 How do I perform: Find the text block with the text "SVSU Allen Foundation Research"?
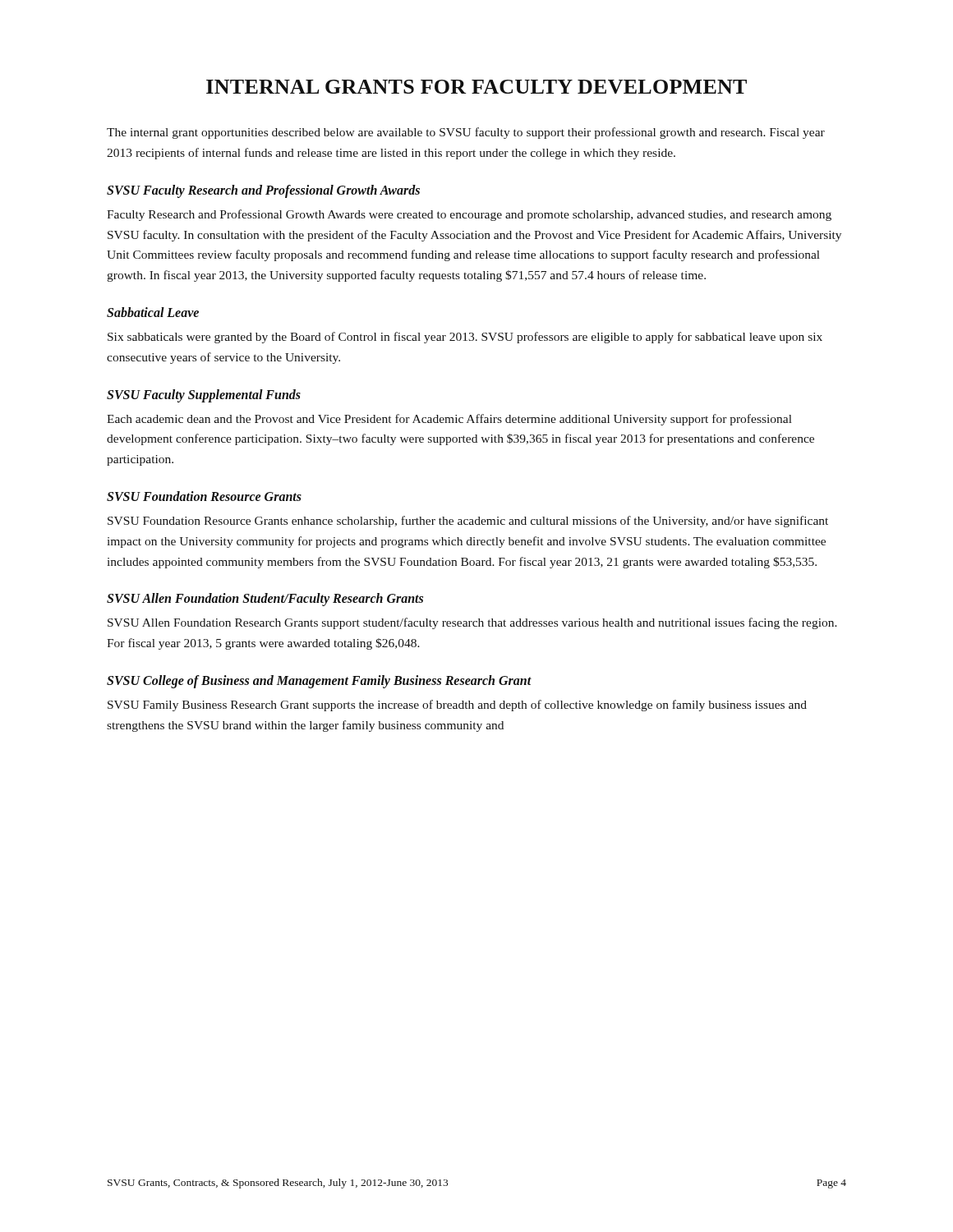click(x=472, y=633)
